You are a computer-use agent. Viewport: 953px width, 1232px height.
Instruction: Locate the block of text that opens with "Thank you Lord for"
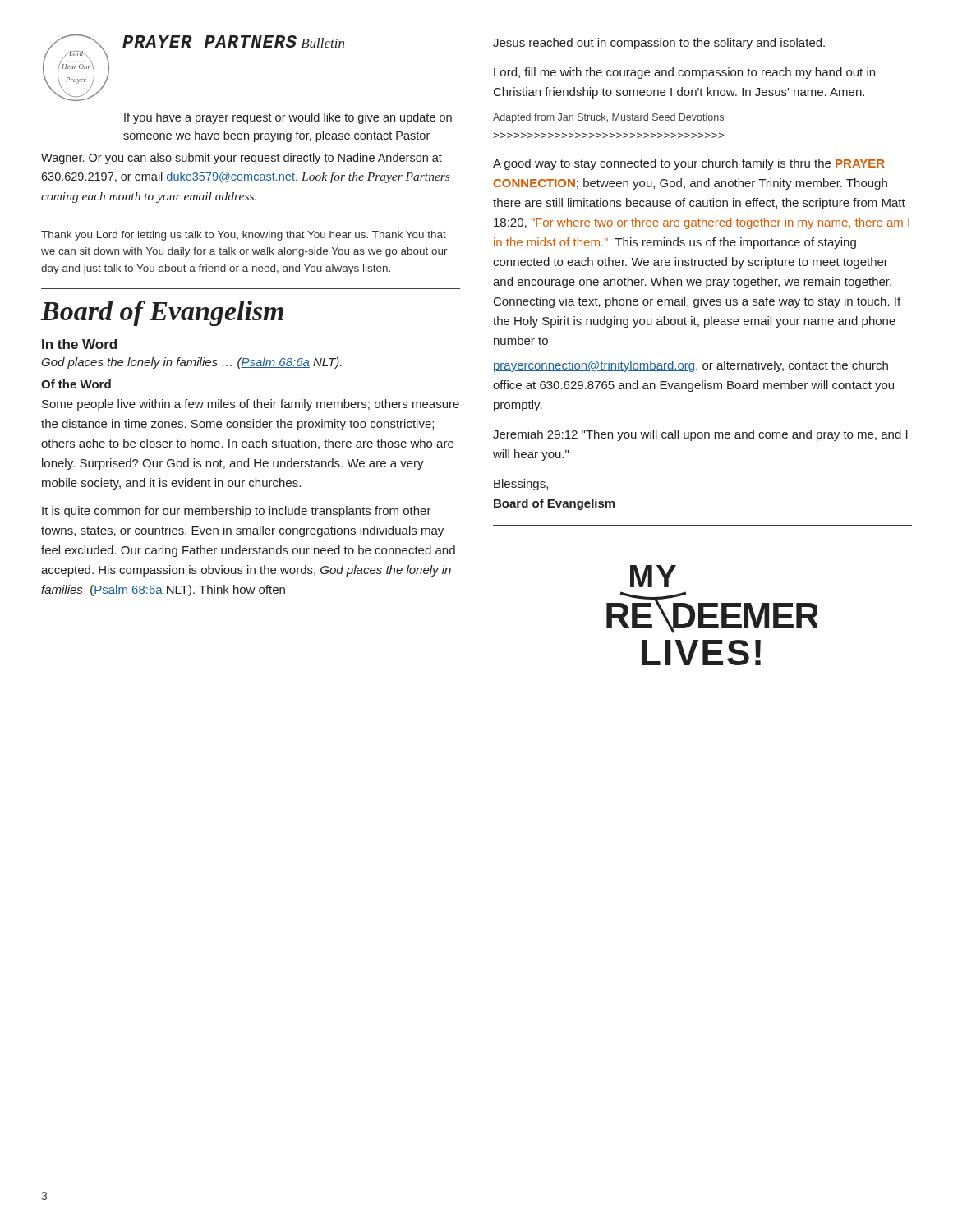[244, 251]
